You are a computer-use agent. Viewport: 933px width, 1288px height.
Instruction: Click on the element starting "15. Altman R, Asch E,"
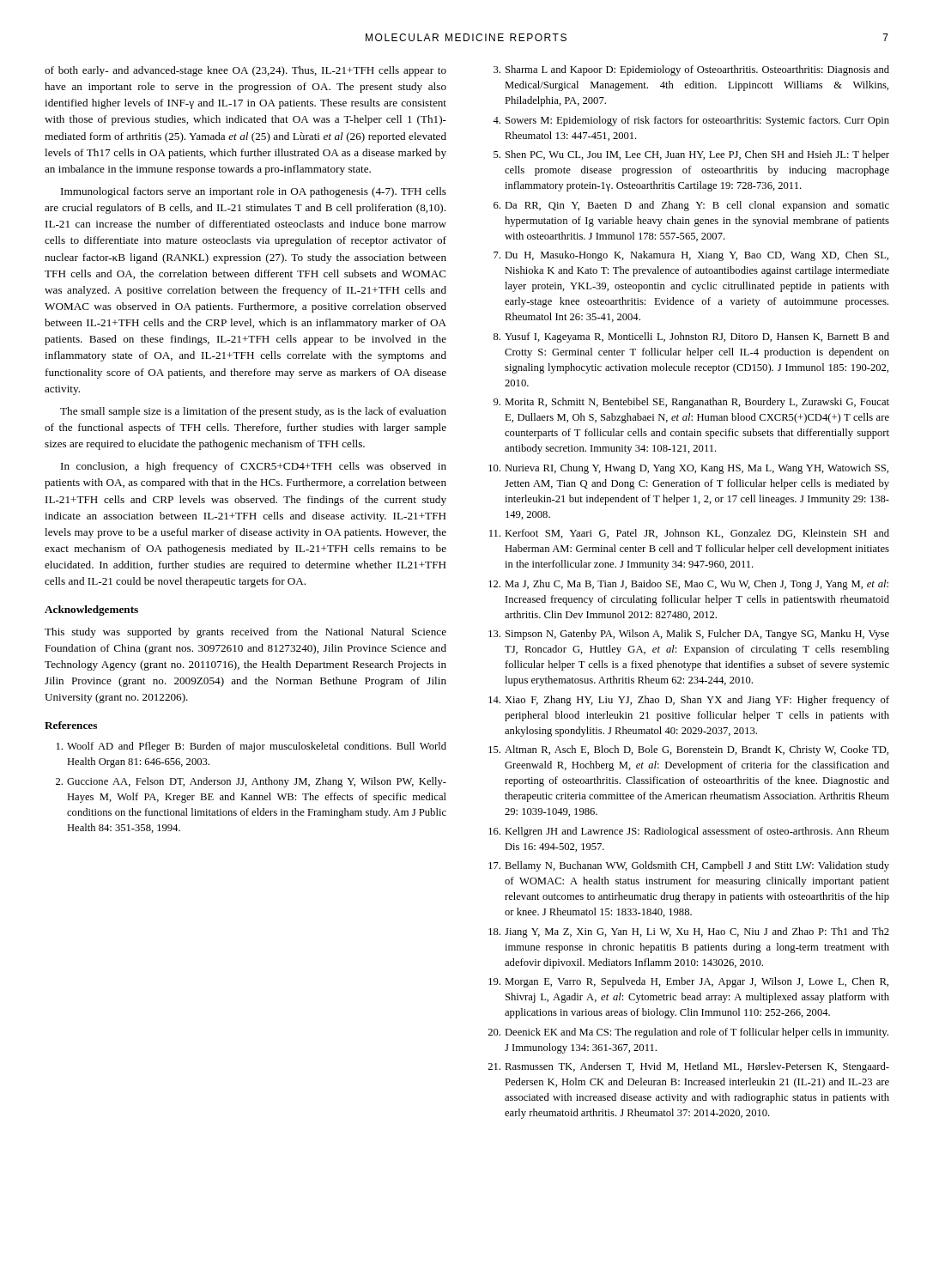pos(686,781)
